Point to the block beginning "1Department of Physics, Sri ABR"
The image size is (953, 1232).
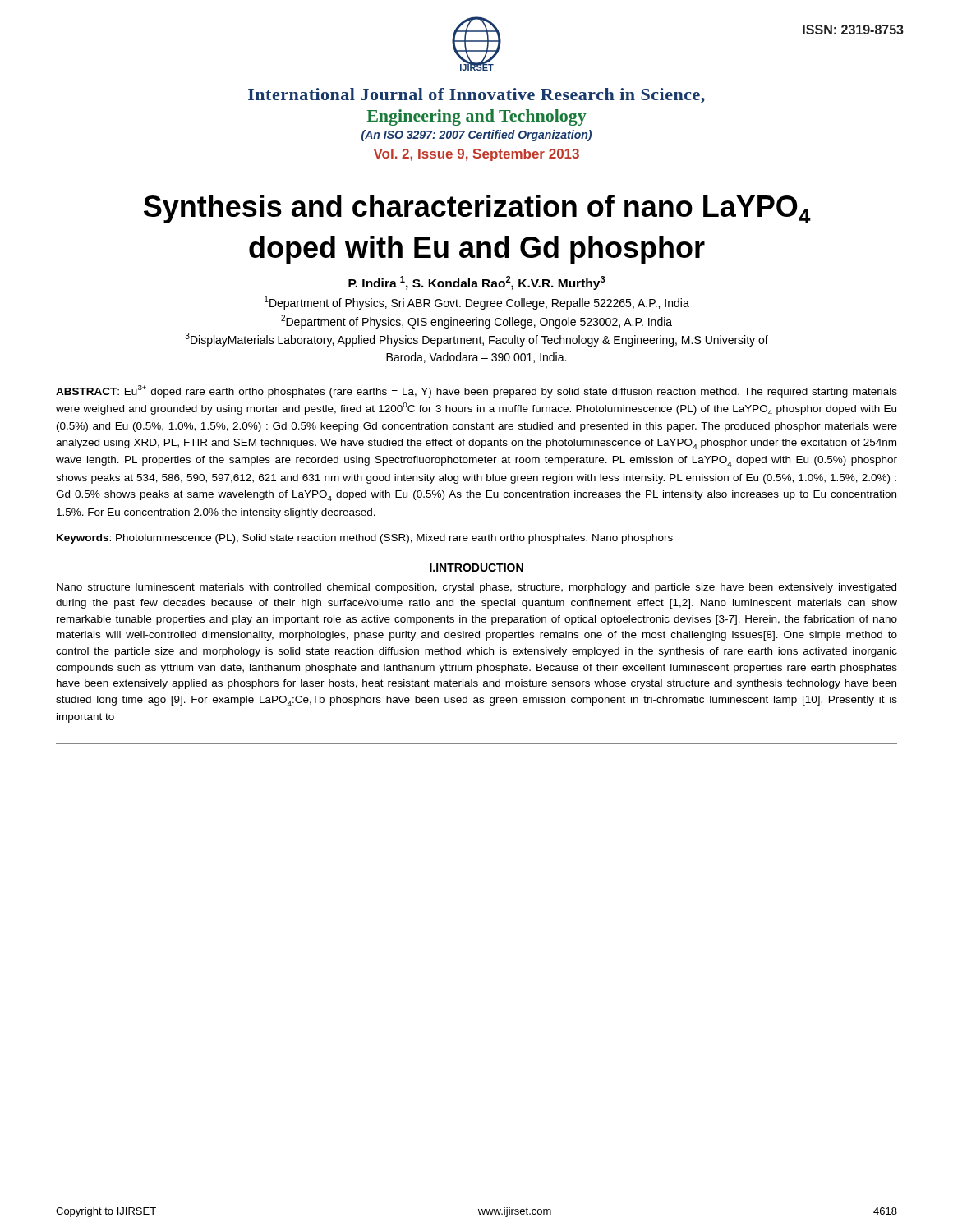click(x=476, y=302)
